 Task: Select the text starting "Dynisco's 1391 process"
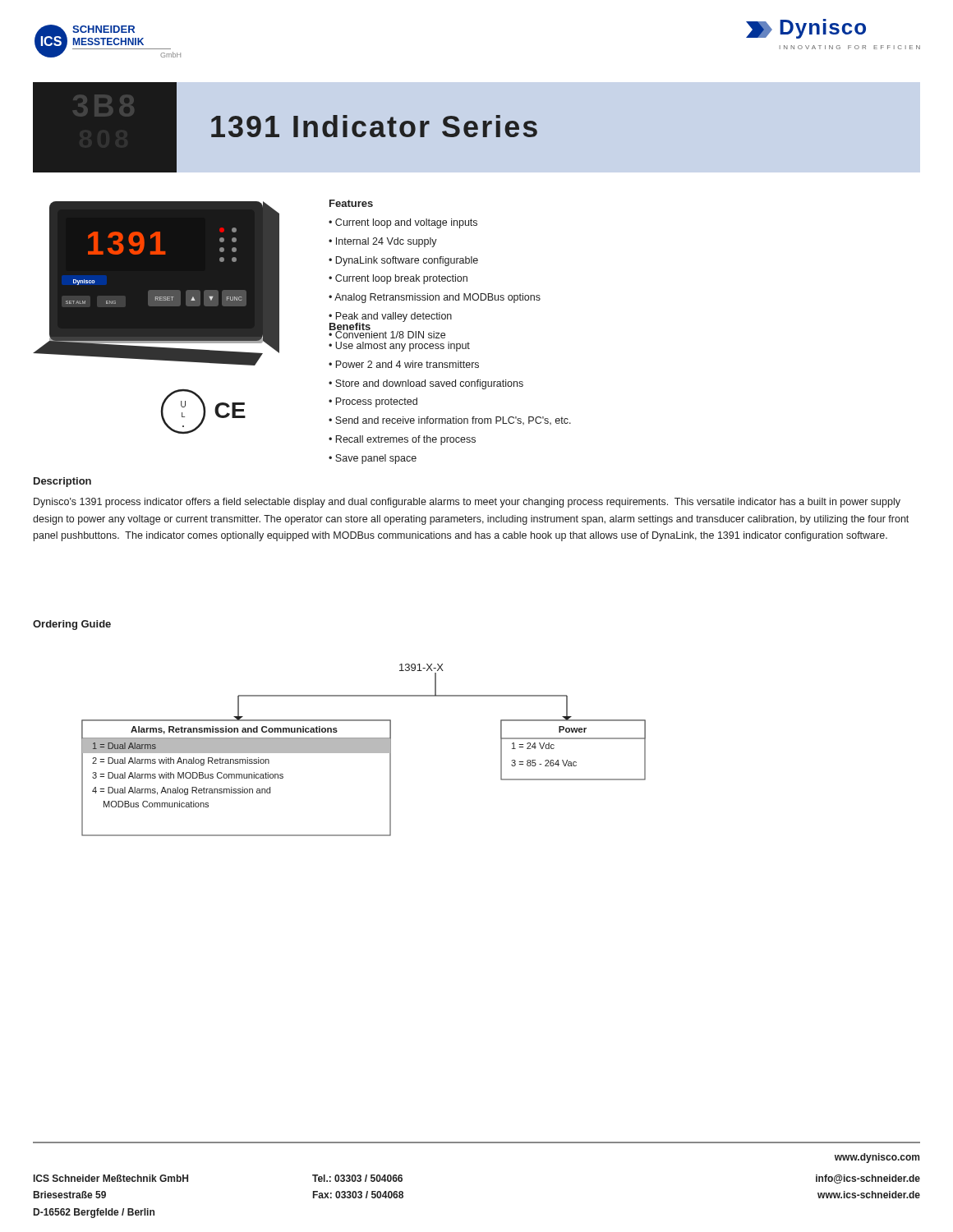point(471,519)
